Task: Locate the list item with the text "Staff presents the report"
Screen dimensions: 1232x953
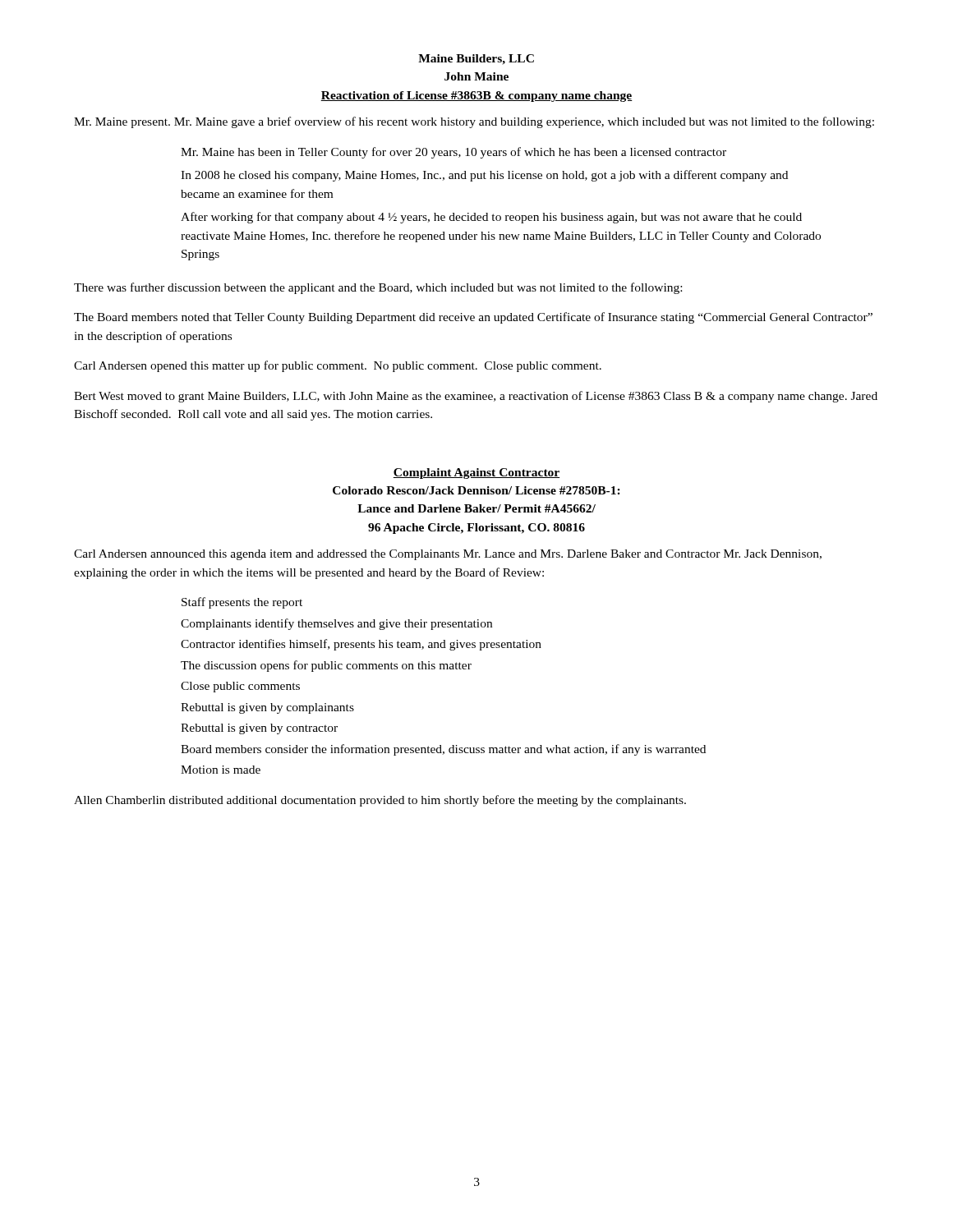Action: click(242, 602)
